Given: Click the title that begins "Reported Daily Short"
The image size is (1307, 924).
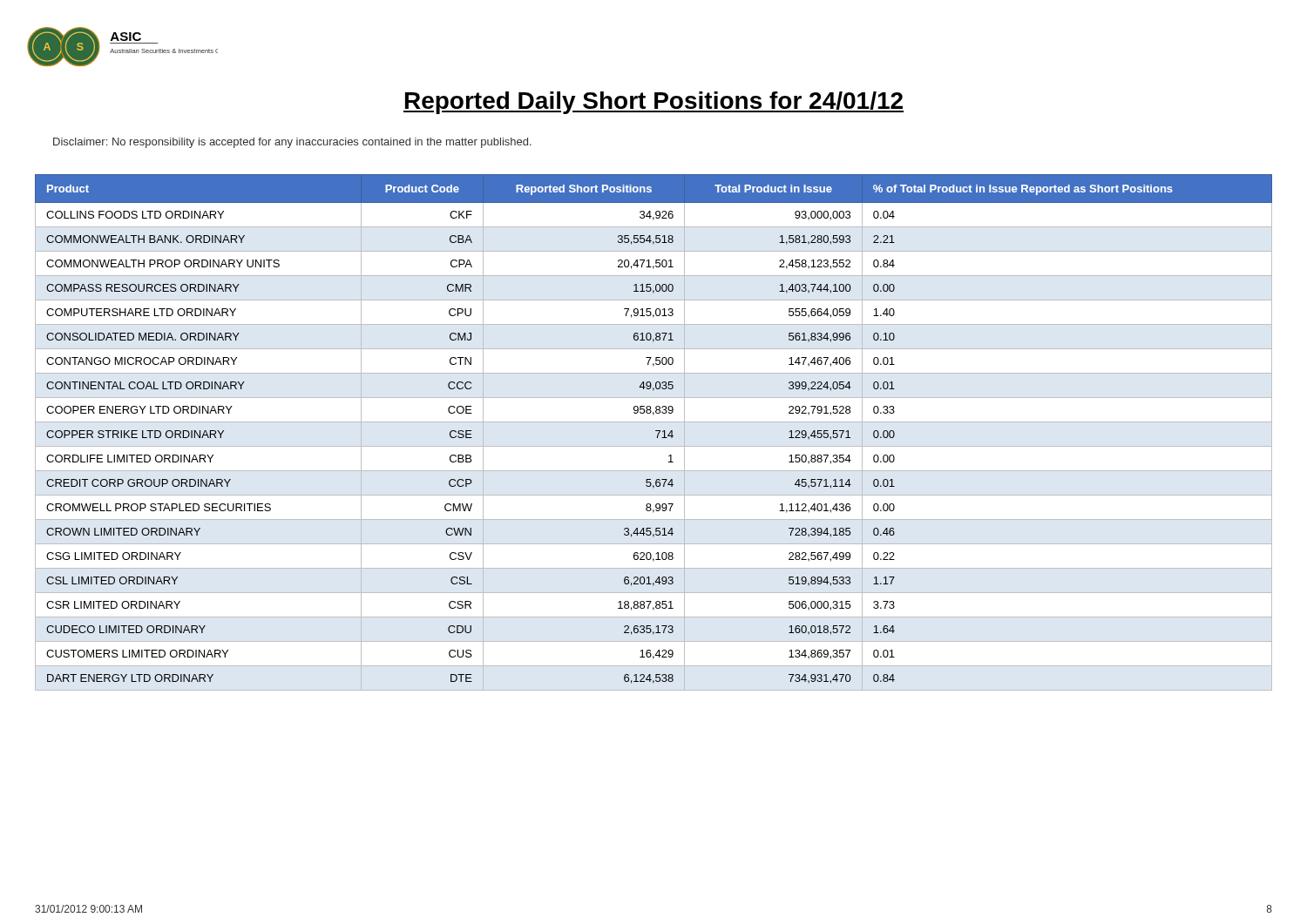Looking at the screenshot, I should click(x=654, y=101).
